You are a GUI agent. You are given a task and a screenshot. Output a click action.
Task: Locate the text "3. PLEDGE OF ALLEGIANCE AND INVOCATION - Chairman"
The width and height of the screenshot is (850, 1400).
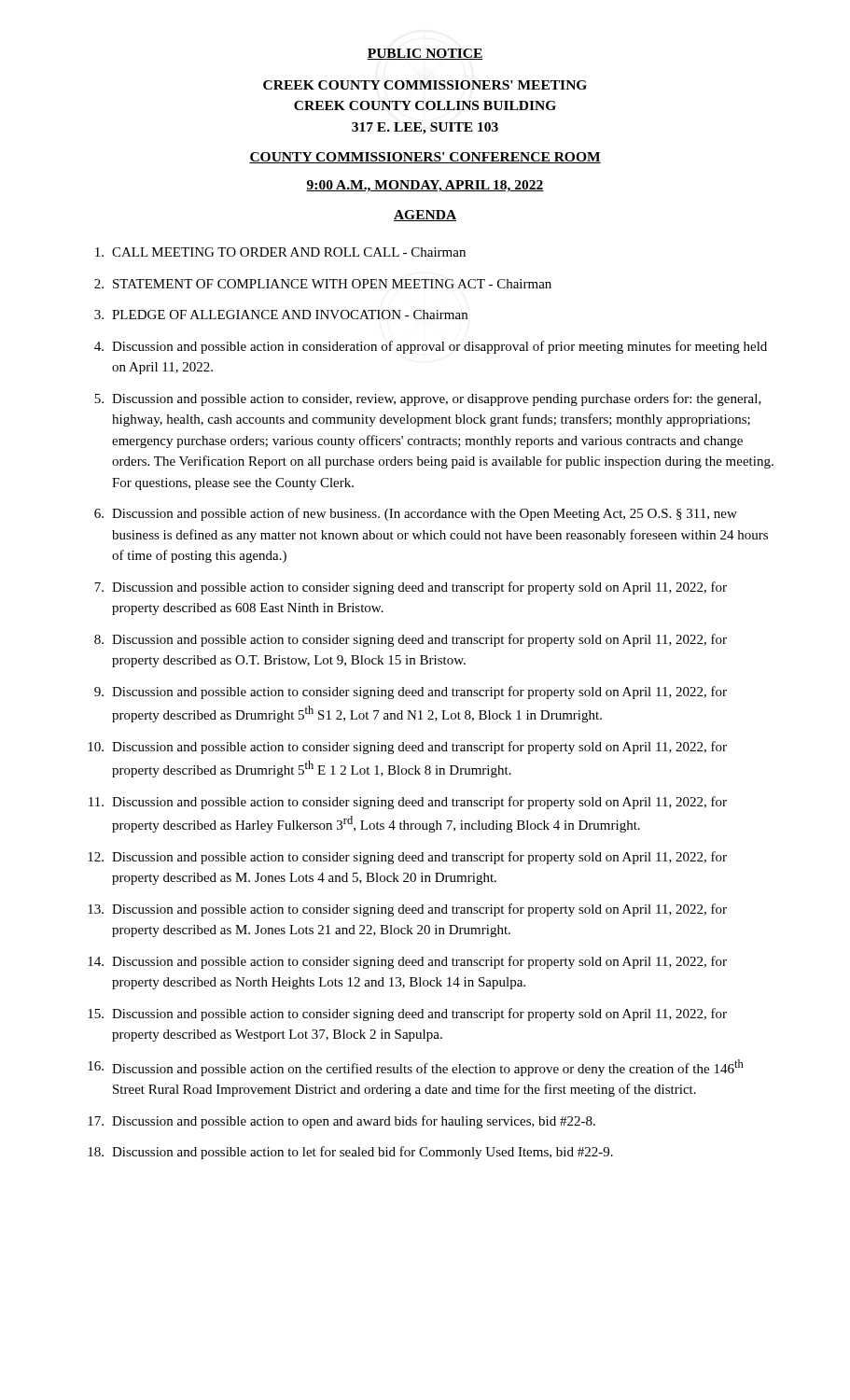point(425,315)
